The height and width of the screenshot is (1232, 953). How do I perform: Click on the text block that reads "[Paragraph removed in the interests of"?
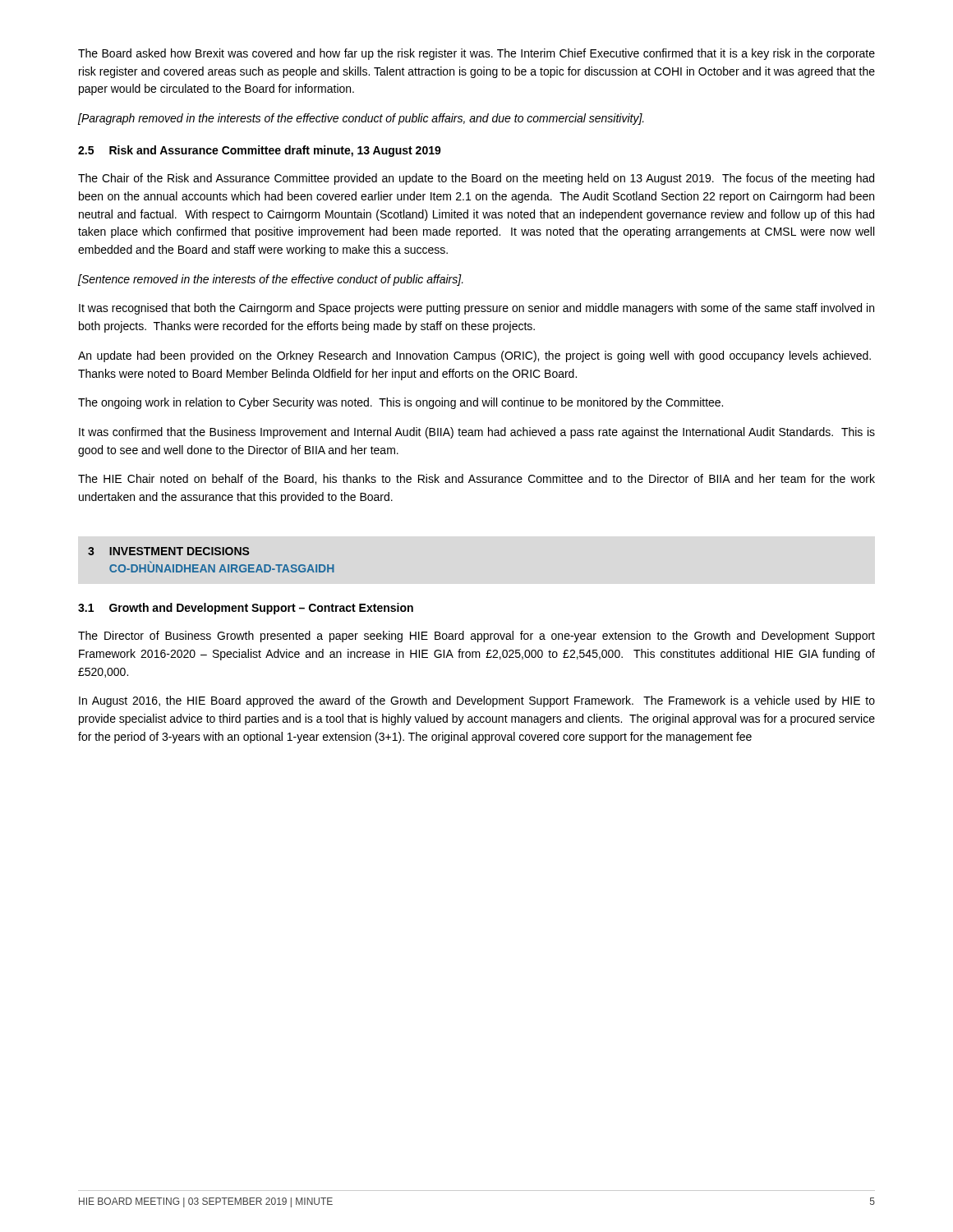pyautogui.click(x=362, y=118)
